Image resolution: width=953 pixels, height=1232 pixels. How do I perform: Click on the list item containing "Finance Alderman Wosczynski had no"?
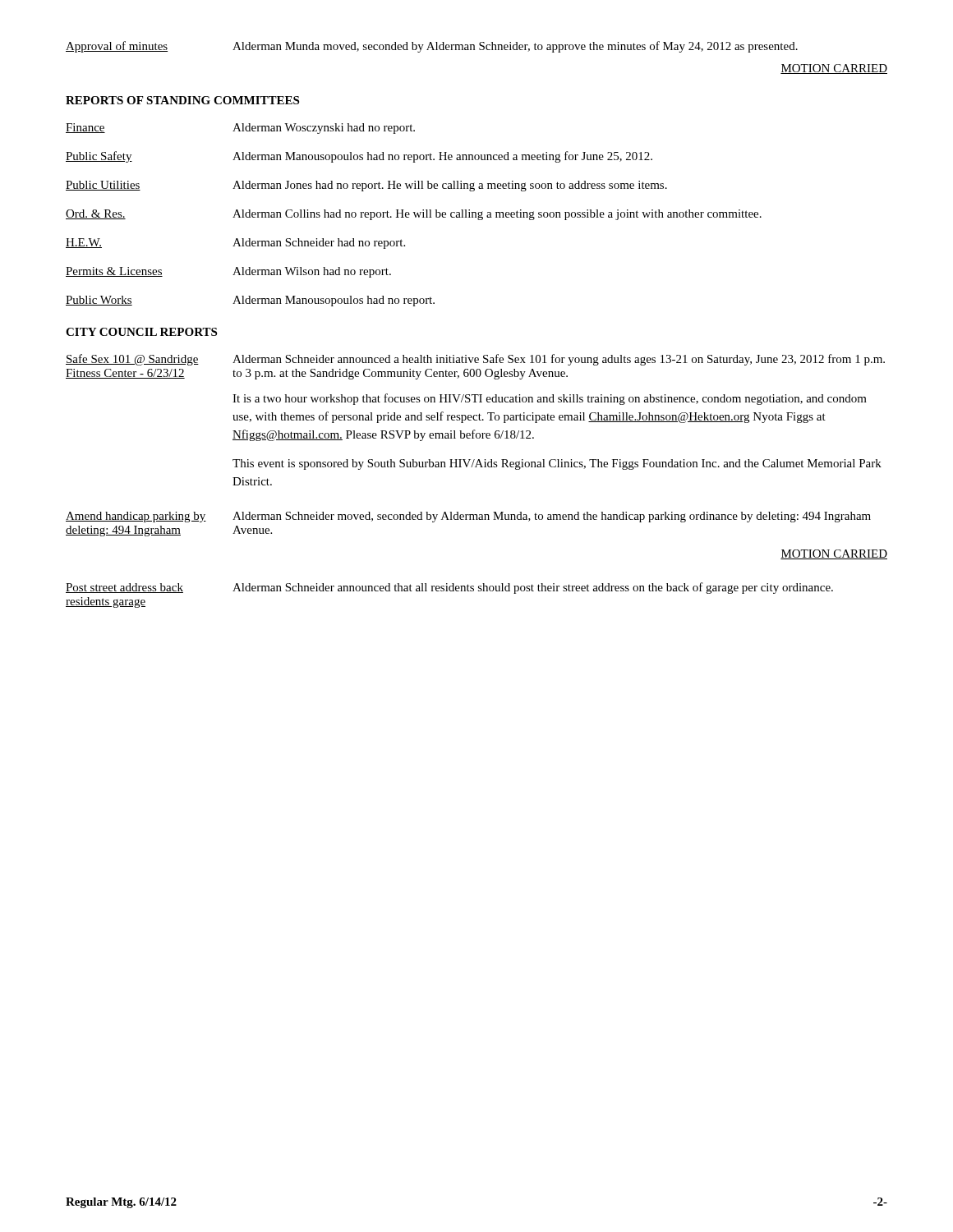tap(240, 129)
